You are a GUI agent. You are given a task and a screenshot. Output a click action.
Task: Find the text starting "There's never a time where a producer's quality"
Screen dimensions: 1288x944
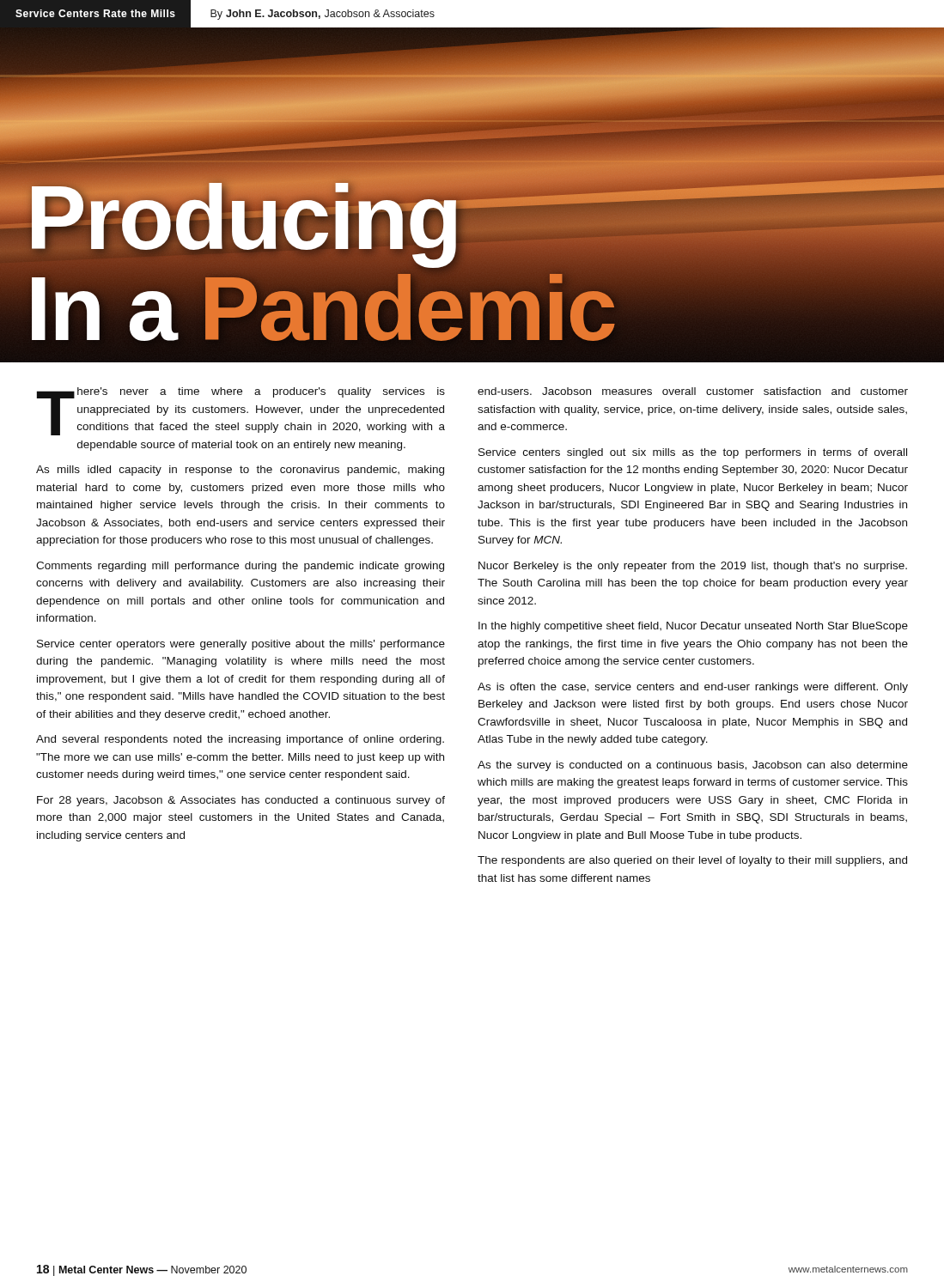240,614
